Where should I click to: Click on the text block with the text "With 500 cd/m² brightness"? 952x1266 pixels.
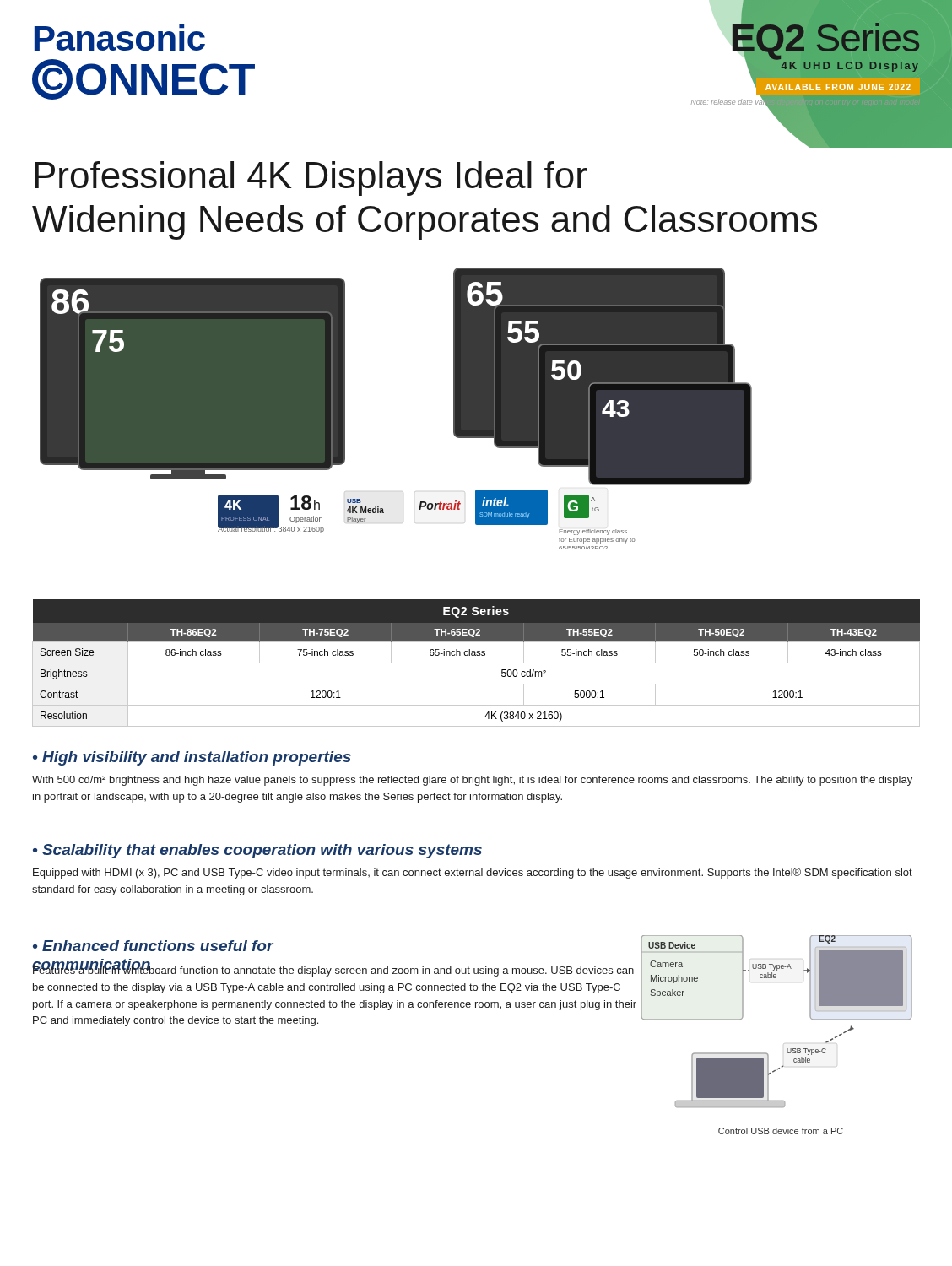coord(476,788)
